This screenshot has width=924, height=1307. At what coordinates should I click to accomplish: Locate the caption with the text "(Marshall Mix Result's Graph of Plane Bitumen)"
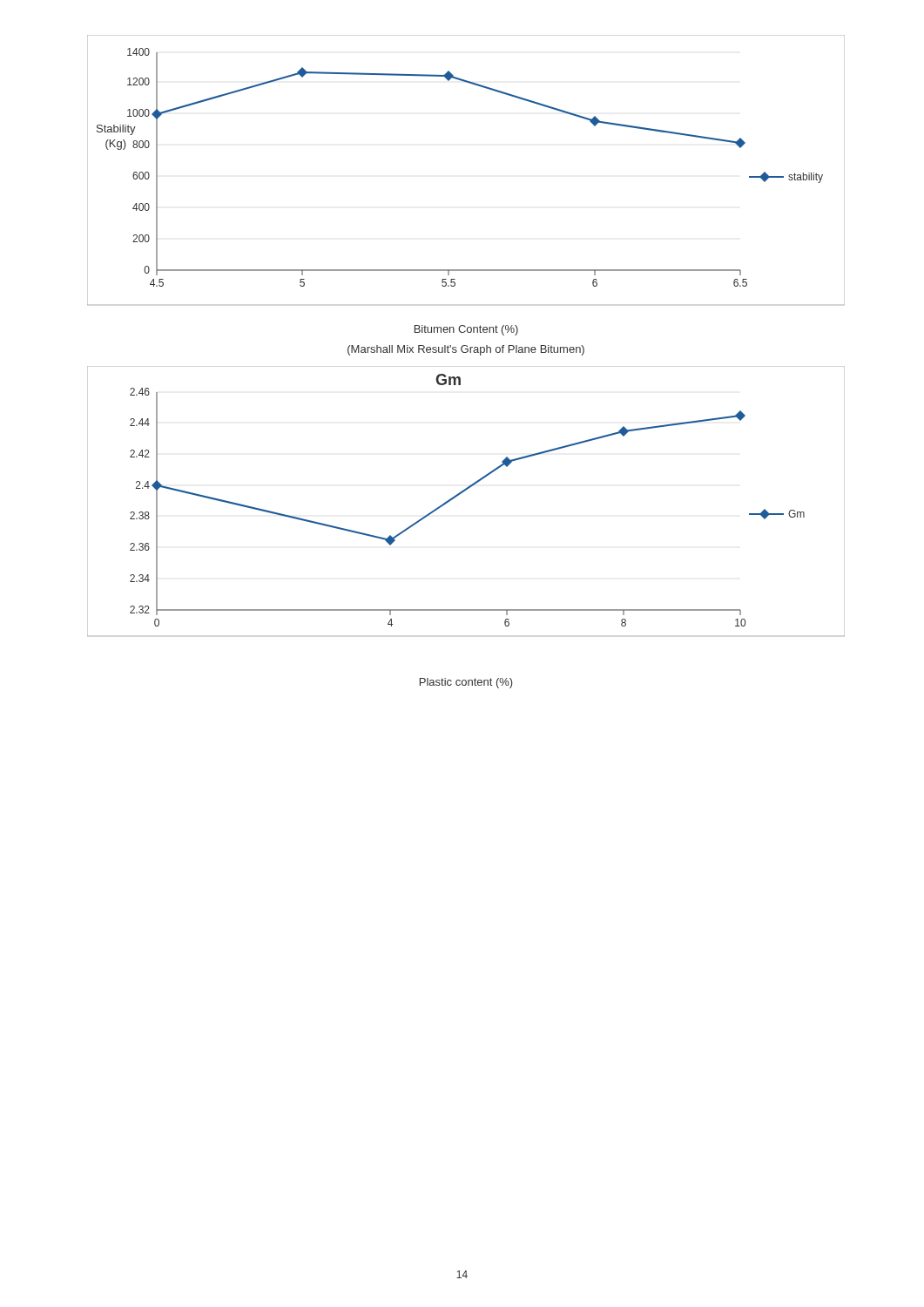coord(466,349)
